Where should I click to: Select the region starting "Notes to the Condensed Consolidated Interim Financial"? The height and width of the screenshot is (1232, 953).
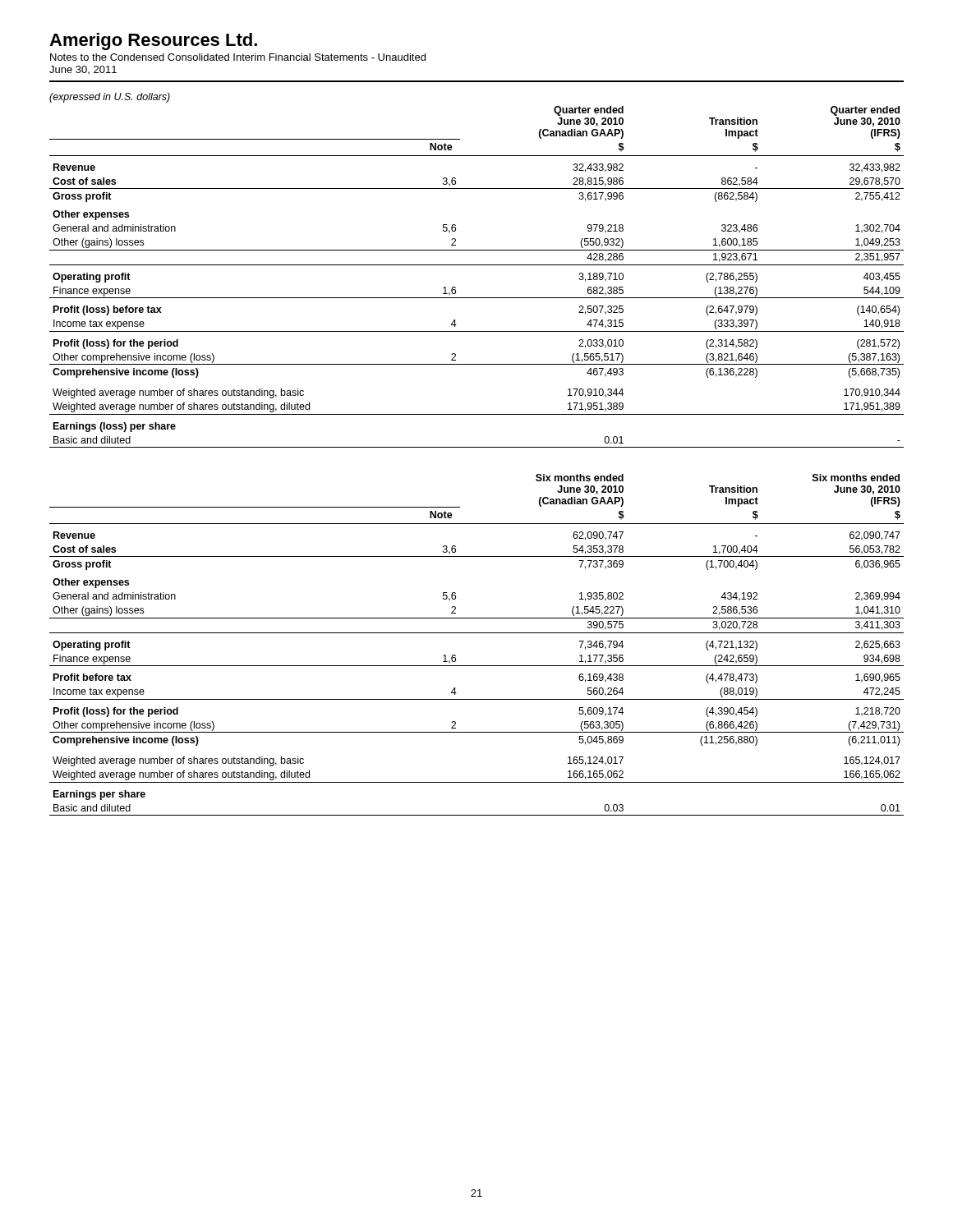(238, 57)
